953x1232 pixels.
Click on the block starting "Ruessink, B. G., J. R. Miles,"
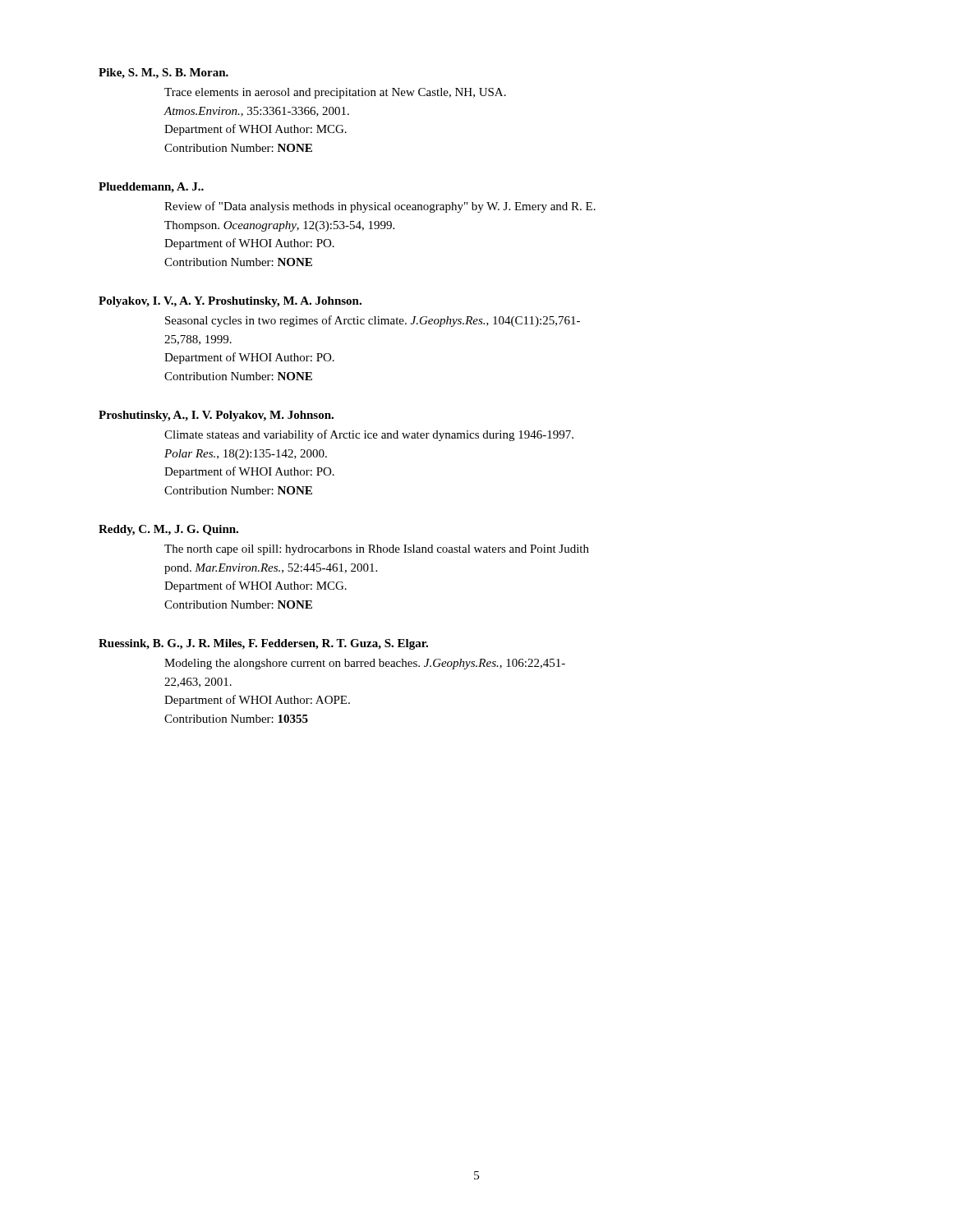tap(263, 644)
